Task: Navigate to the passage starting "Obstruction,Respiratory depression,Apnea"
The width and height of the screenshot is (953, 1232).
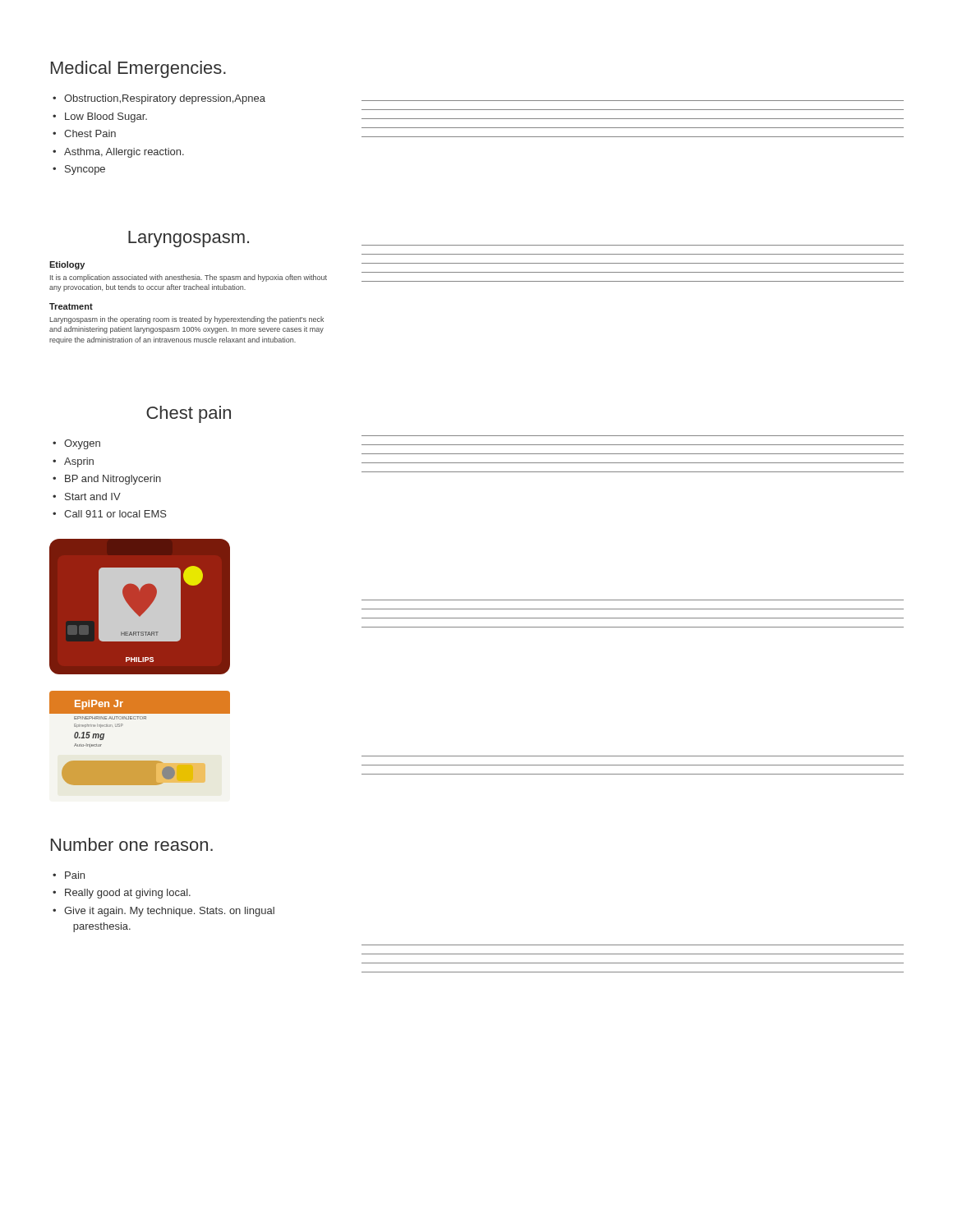Action: (165, 98)
